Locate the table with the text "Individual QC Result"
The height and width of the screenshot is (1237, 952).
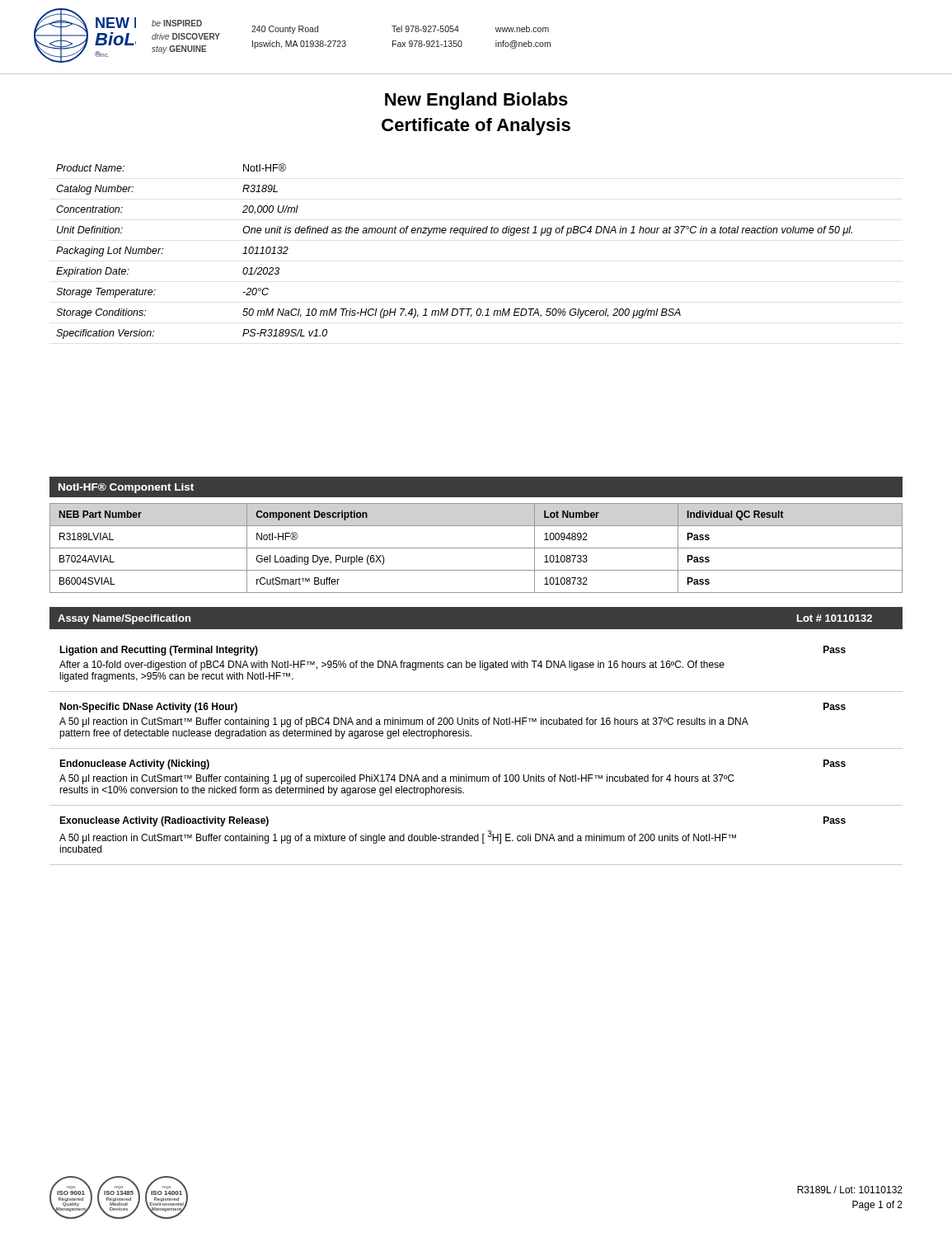coord(476,548)
